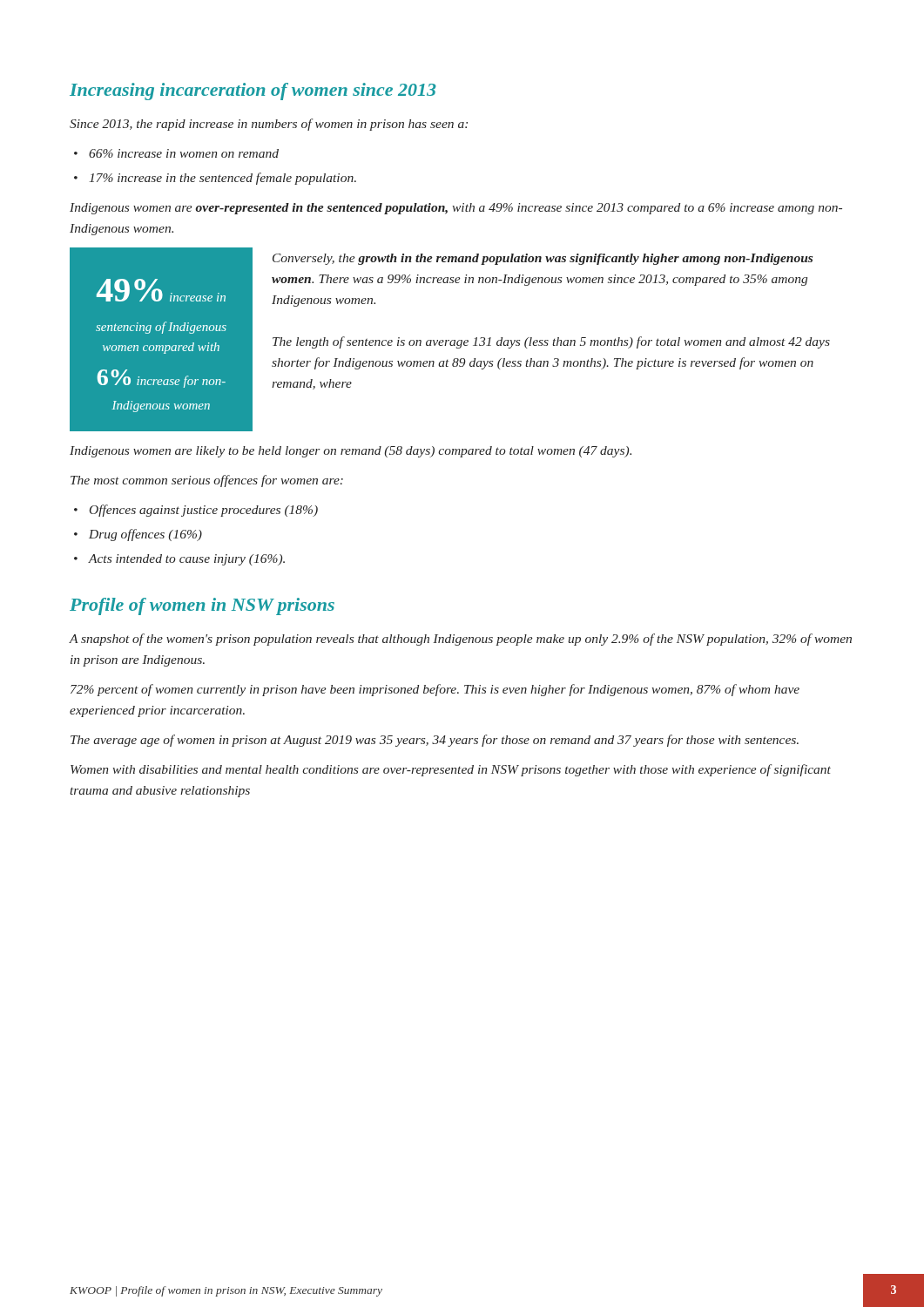Point to the region starting "Conversely, the growth in the remand"
Screen dimensions: 1307x924
coord(543,259)
